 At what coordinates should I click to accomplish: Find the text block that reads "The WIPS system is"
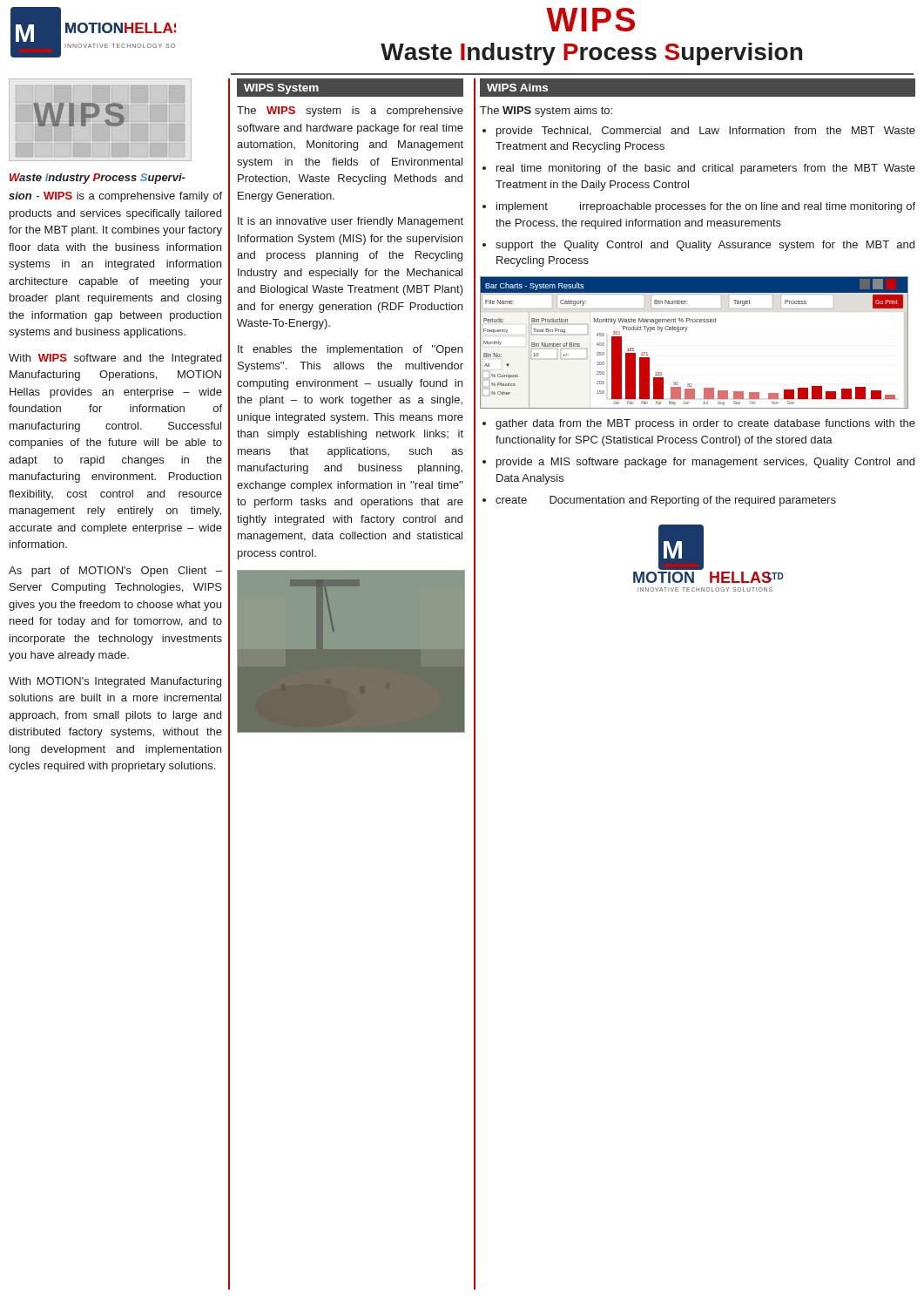(x=350, y=153)
